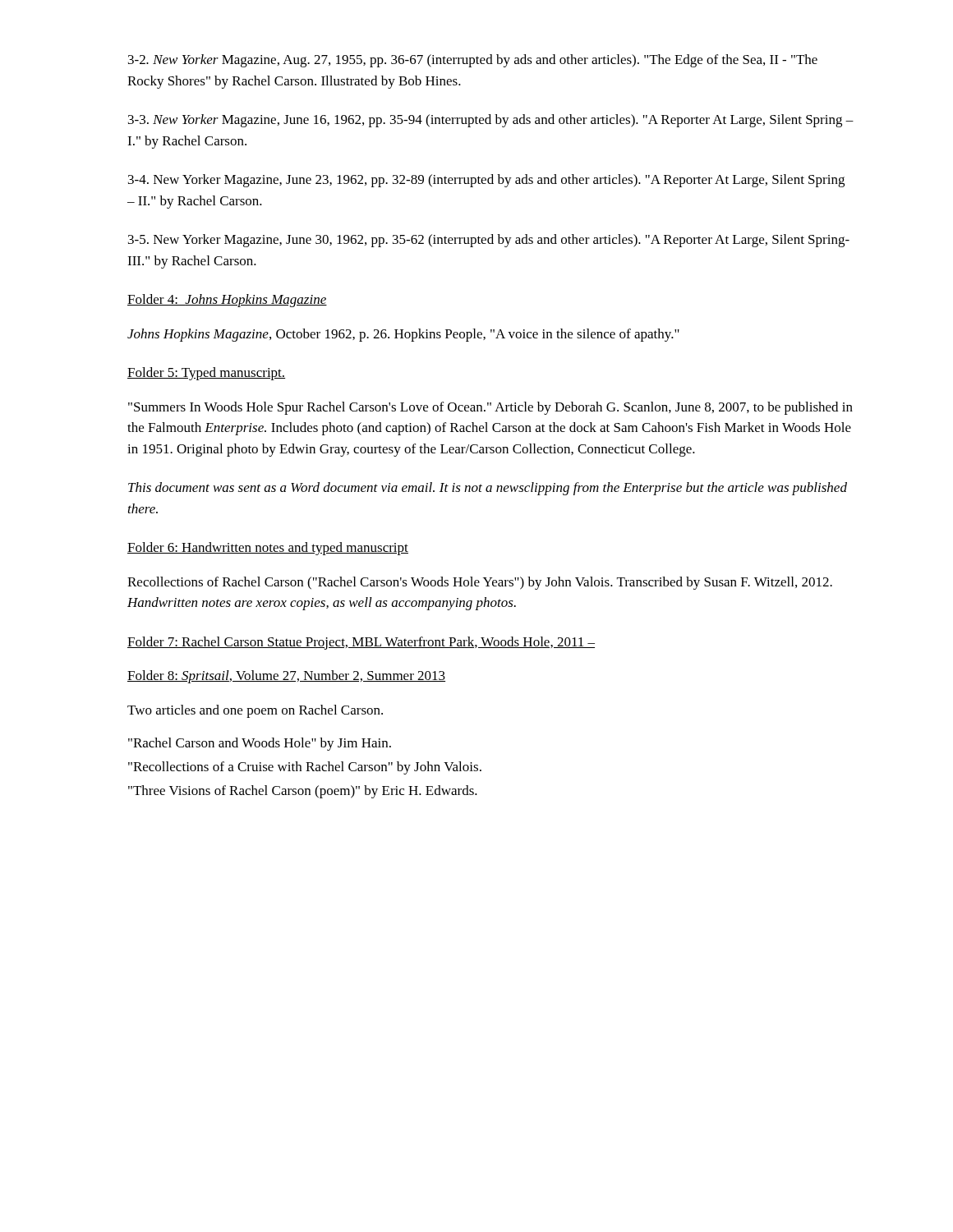
Task: Click on the section header with the text "Folder 8: Spritsail, Volume 27, Number"
Action: point(286,676)
